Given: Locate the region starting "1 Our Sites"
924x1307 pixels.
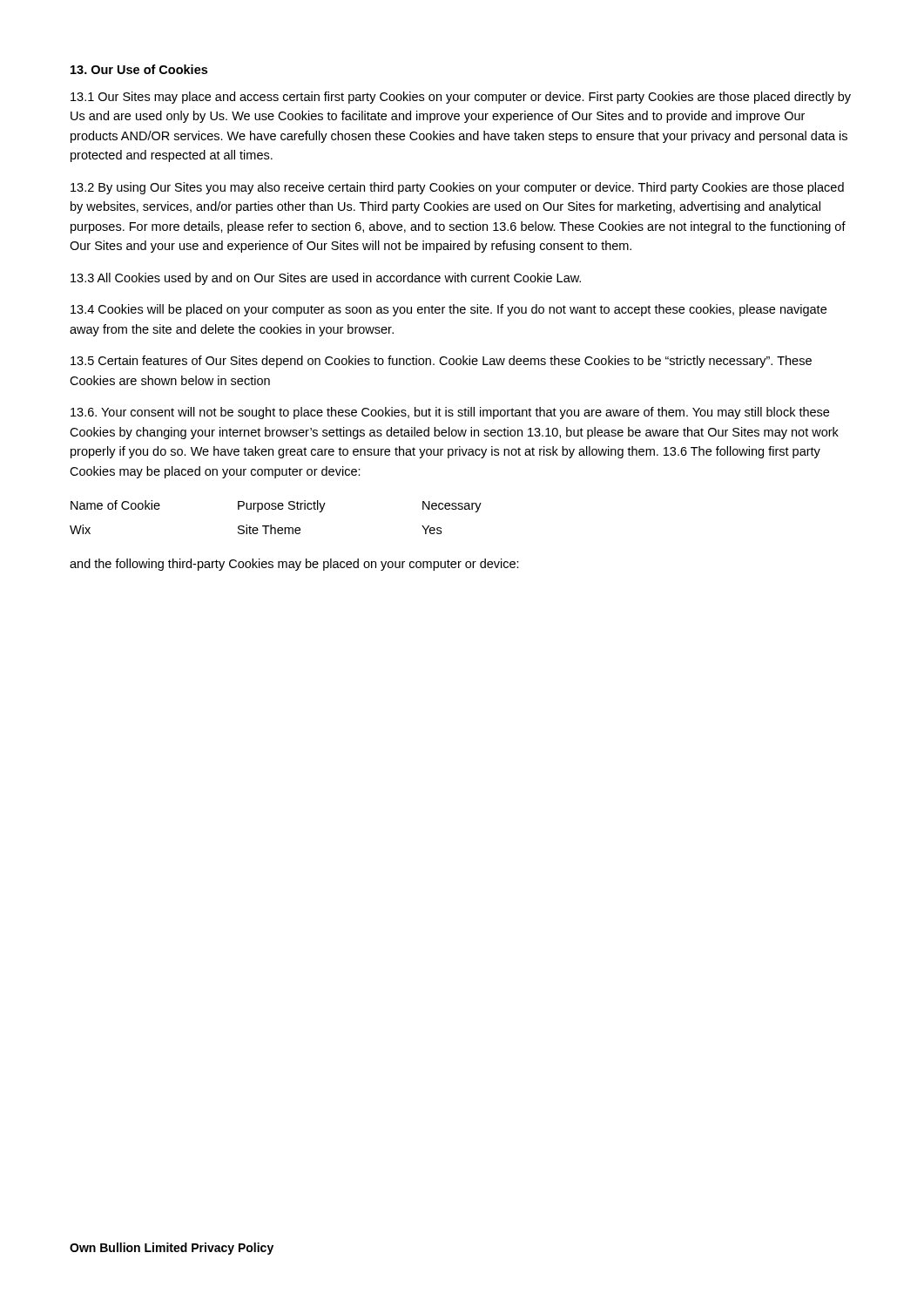Looking at the screenshot, I should 460,126.
